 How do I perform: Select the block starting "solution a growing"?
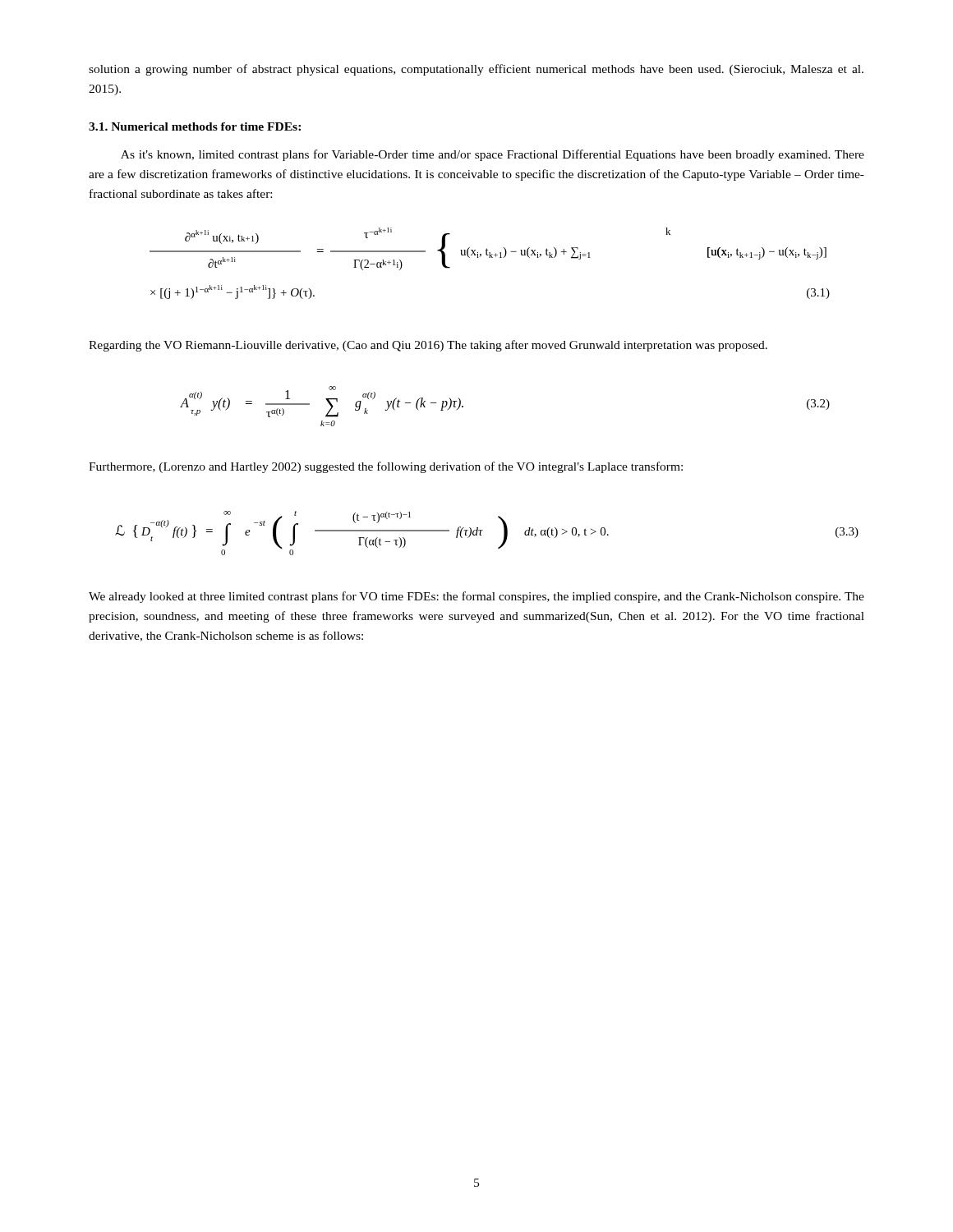tap(476, 78)
